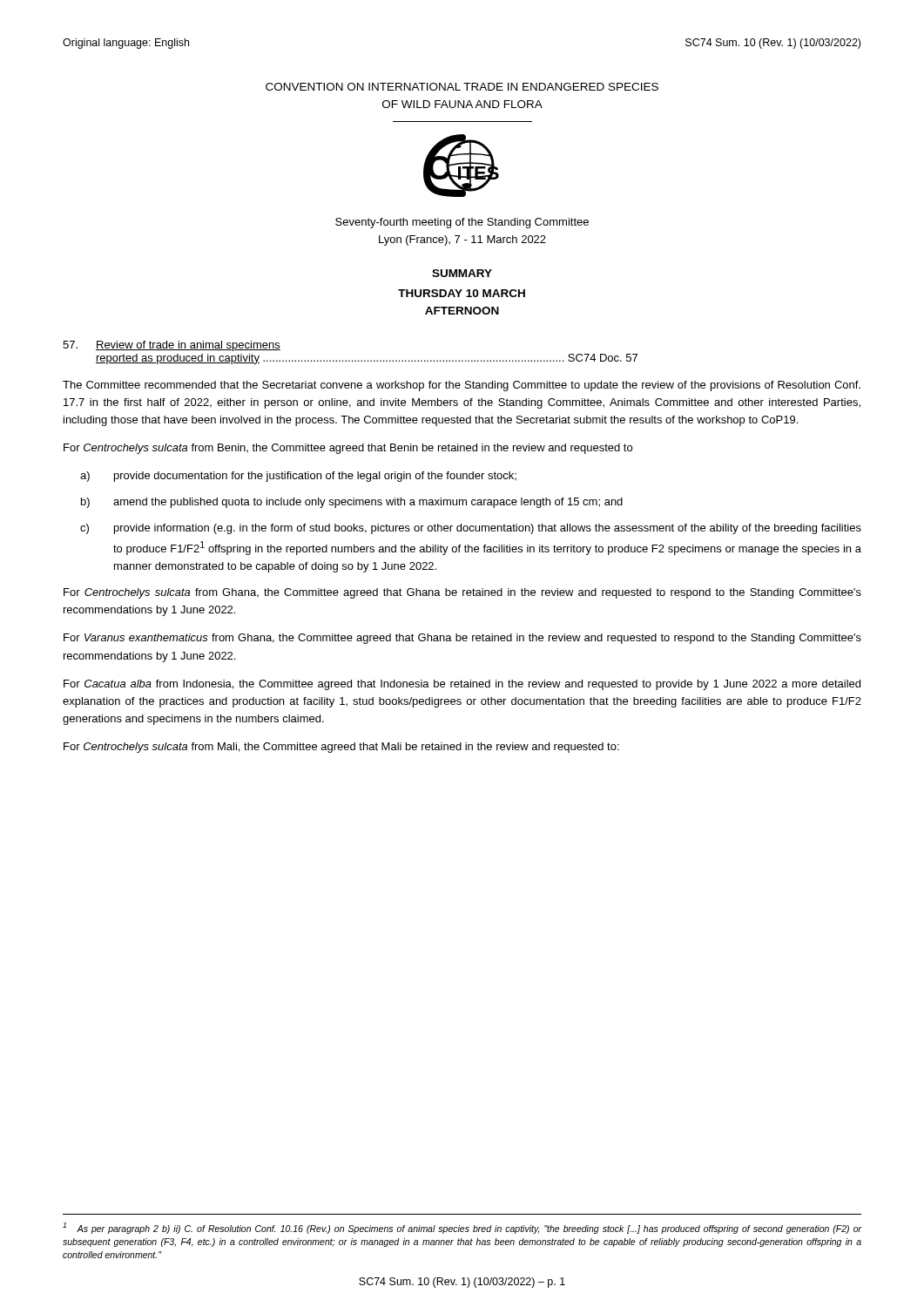Viewport: 924px width, 1307px height.
Task: Click on the list item that reads "b) amend the"
Action: [x=462, y=502]
